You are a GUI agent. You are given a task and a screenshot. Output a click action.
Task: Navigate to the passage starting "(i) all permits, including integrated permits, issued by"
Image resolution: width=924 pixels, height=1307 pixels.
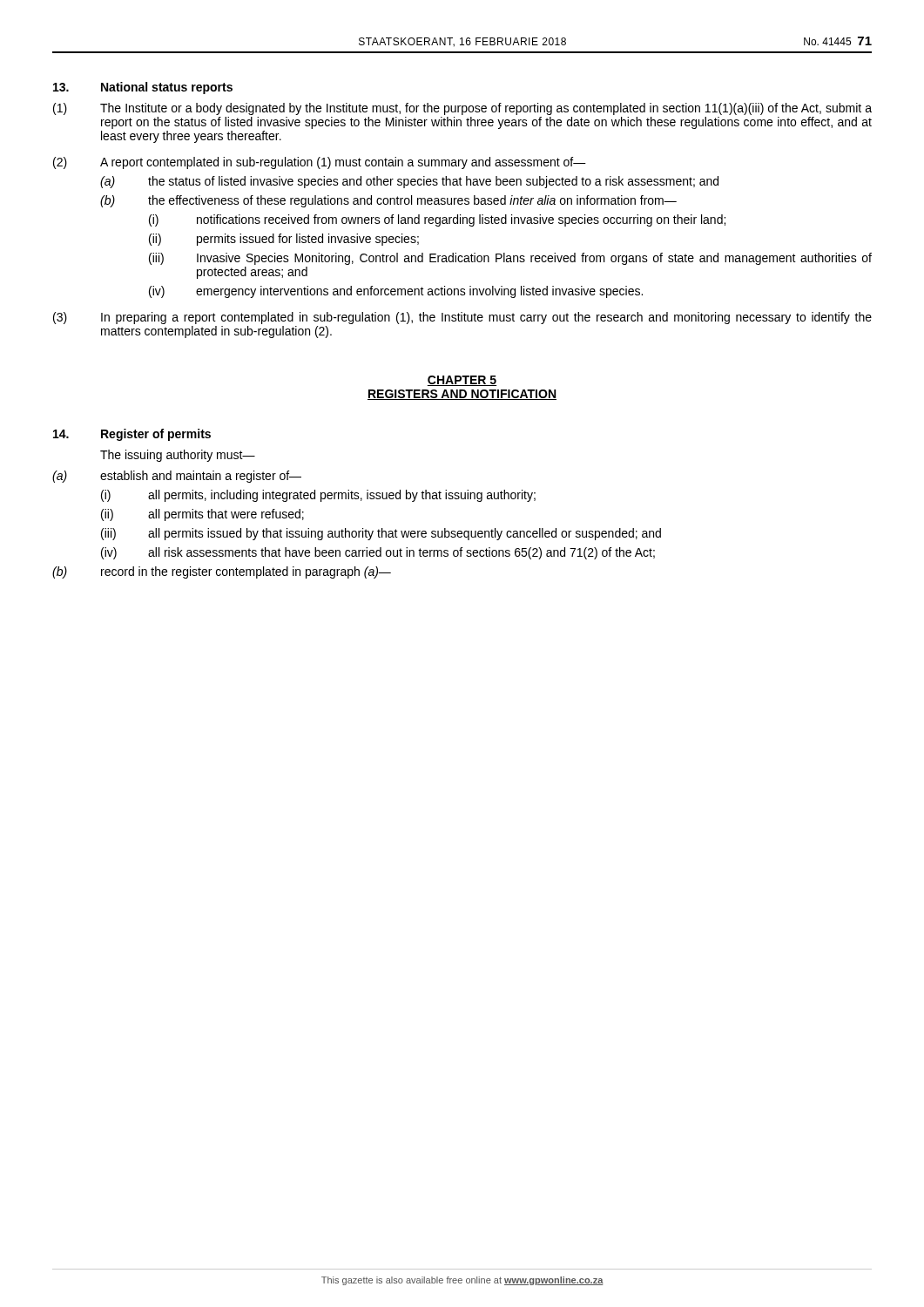click(486, 495)
